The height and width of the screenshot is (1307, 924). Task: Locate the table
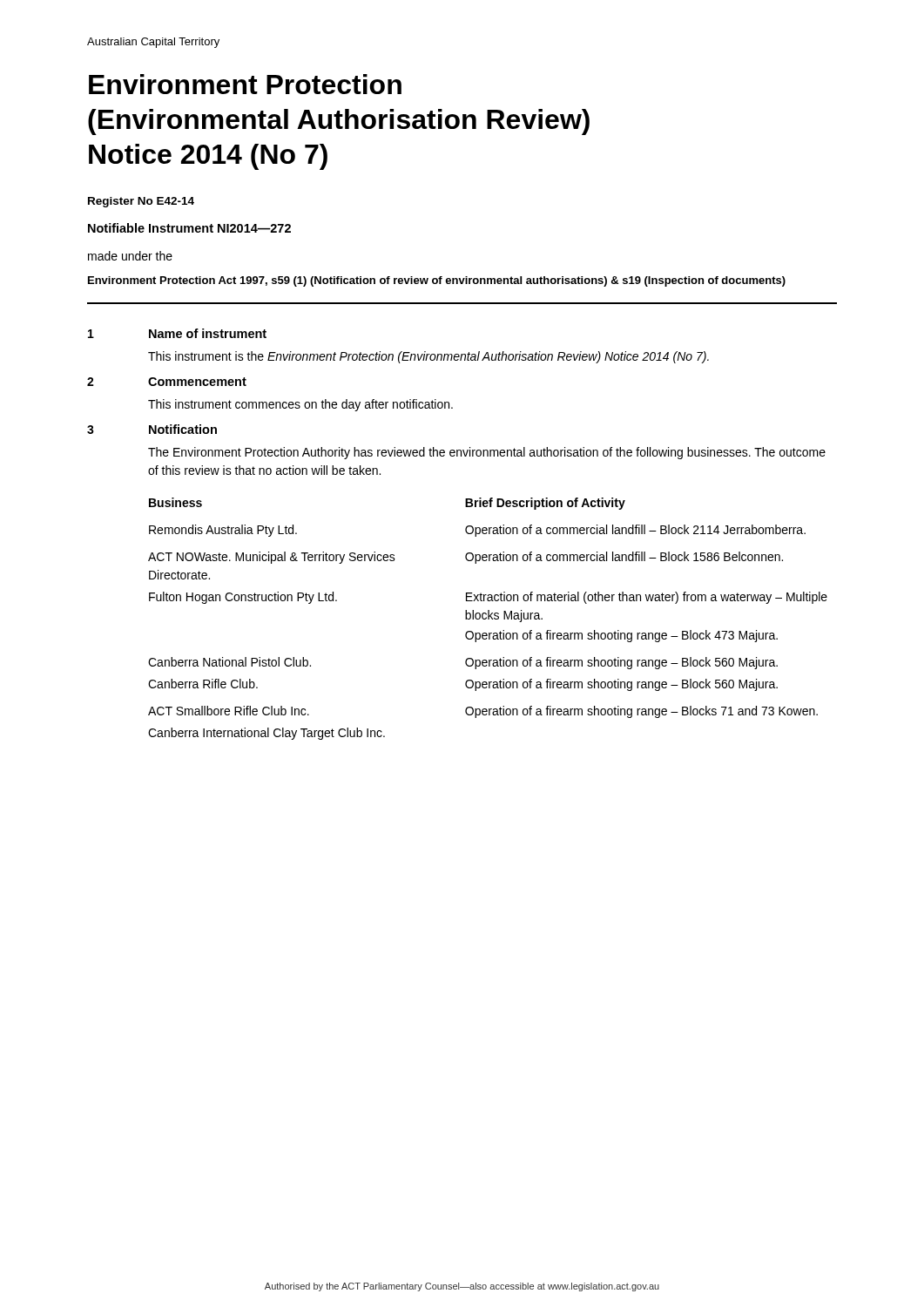click(x=492, y=621)
